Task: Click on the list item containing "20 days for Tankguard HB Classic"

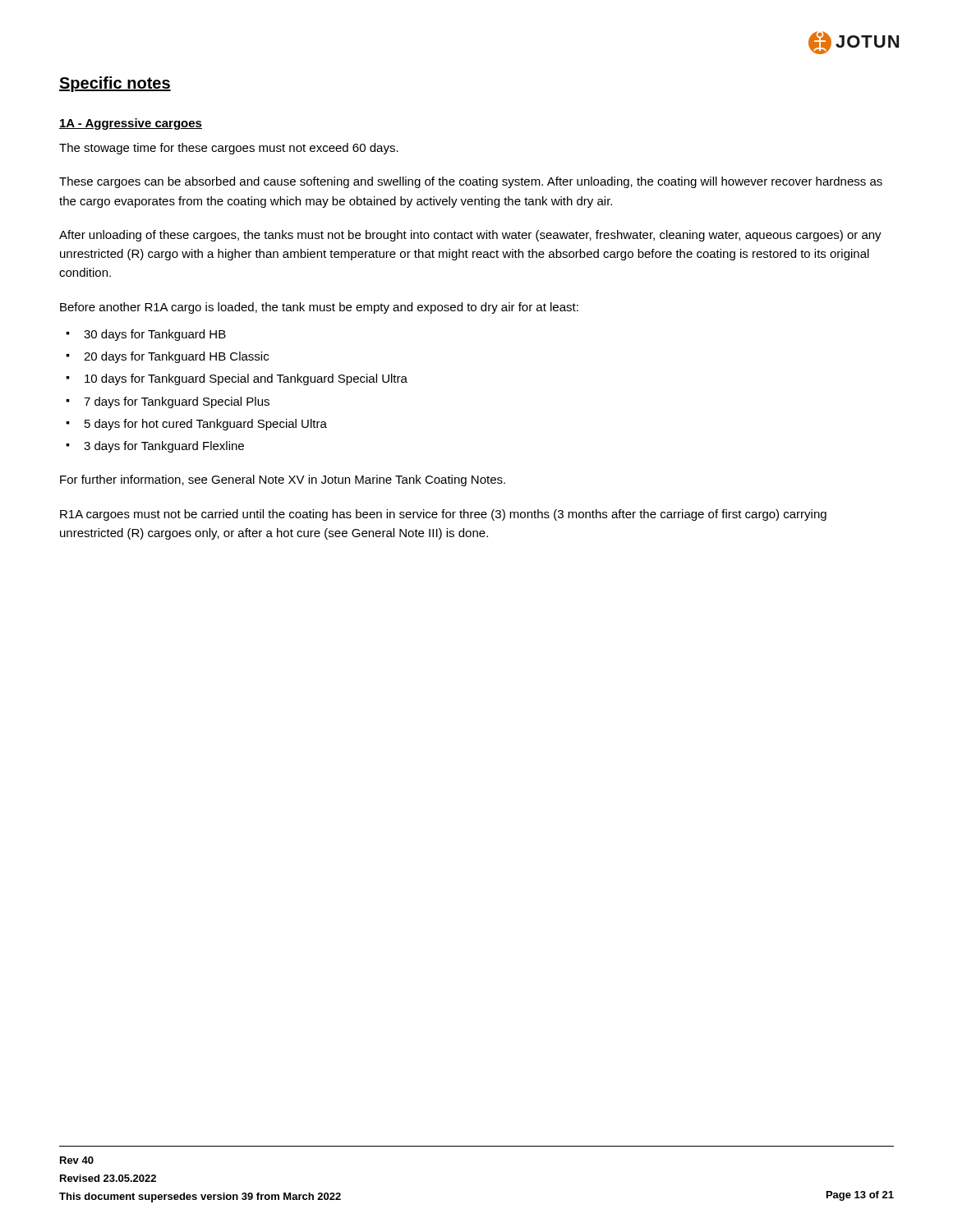Action: tap(176, 356)
